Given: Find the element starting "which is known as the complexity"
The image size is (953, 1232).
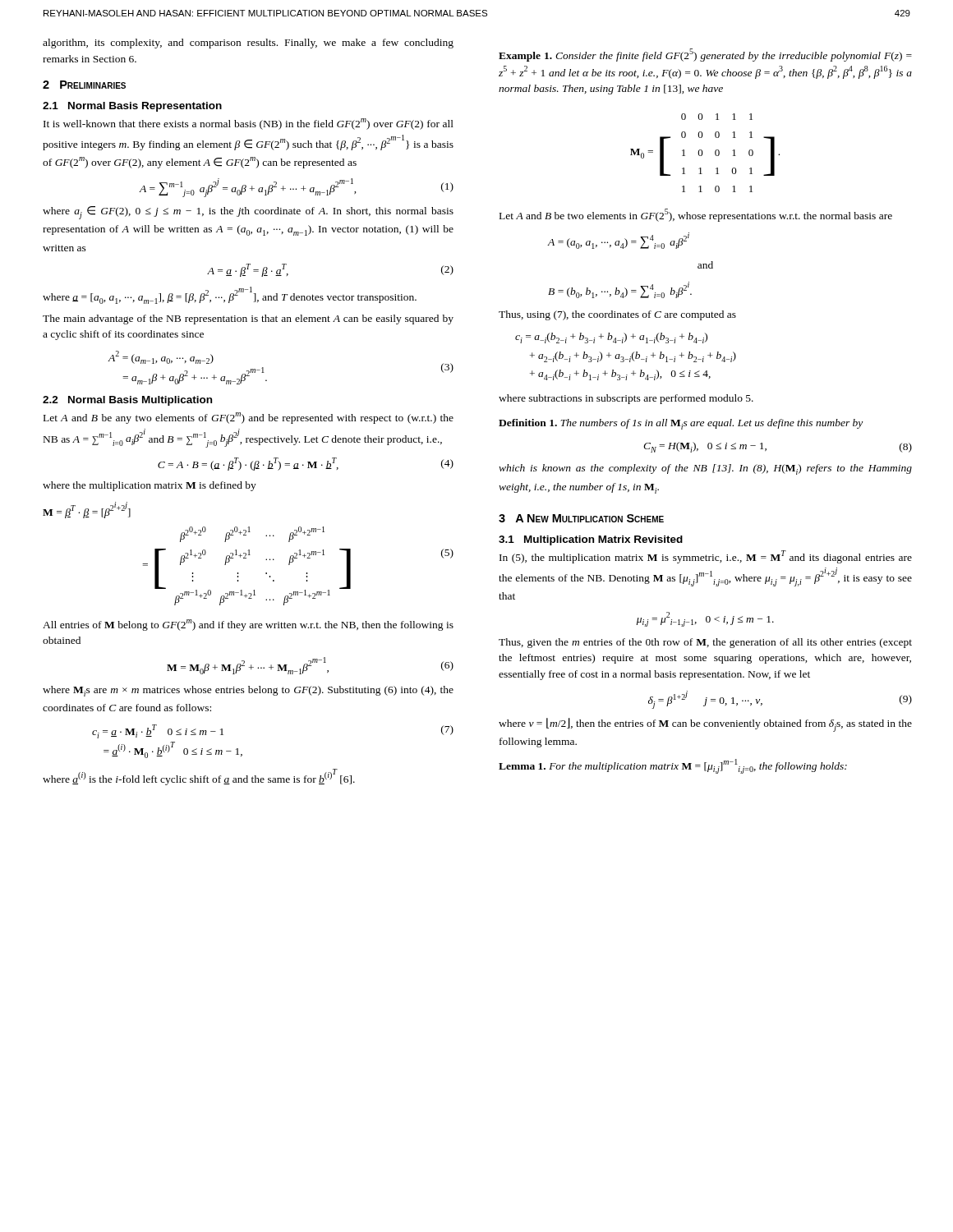Looking at the screenshot, I should (x=705, y=478).
